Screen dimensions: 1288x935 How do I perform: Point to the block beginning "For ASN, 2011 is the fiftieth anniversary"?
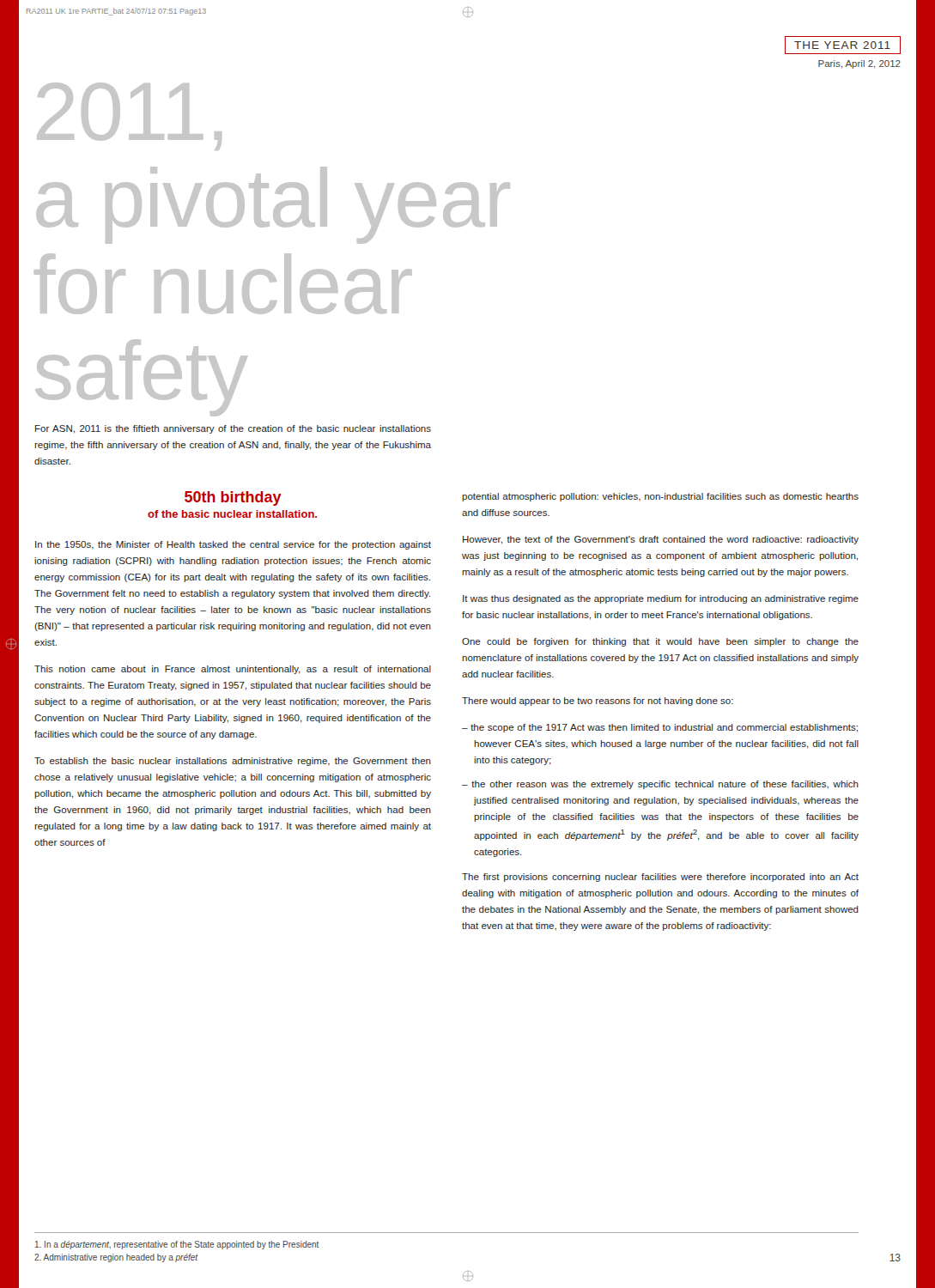click(233, 445)
